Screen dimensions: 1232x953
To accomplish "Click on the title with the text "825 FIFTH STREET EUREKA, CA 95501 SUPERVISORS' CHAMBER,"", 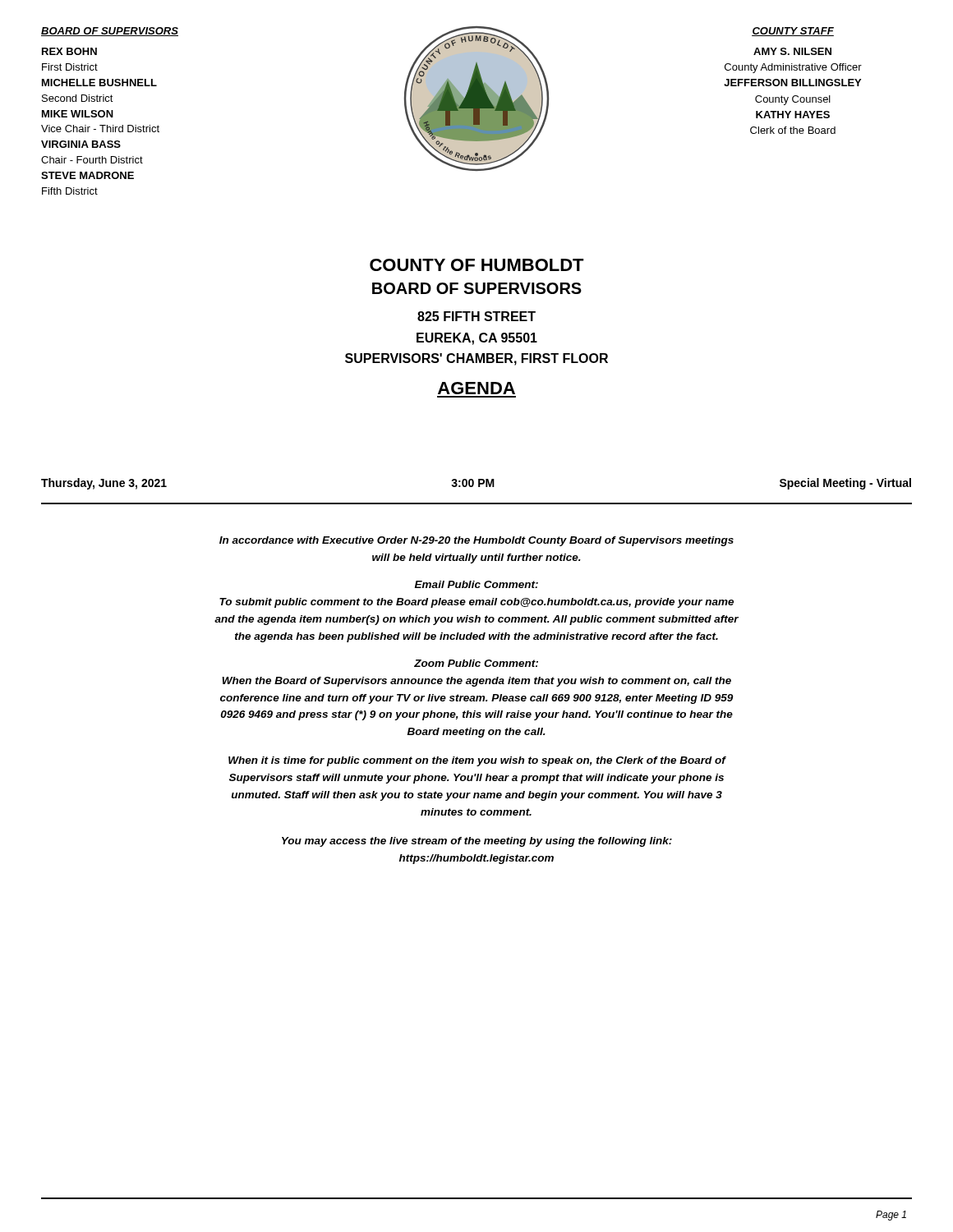I will 476,338.
